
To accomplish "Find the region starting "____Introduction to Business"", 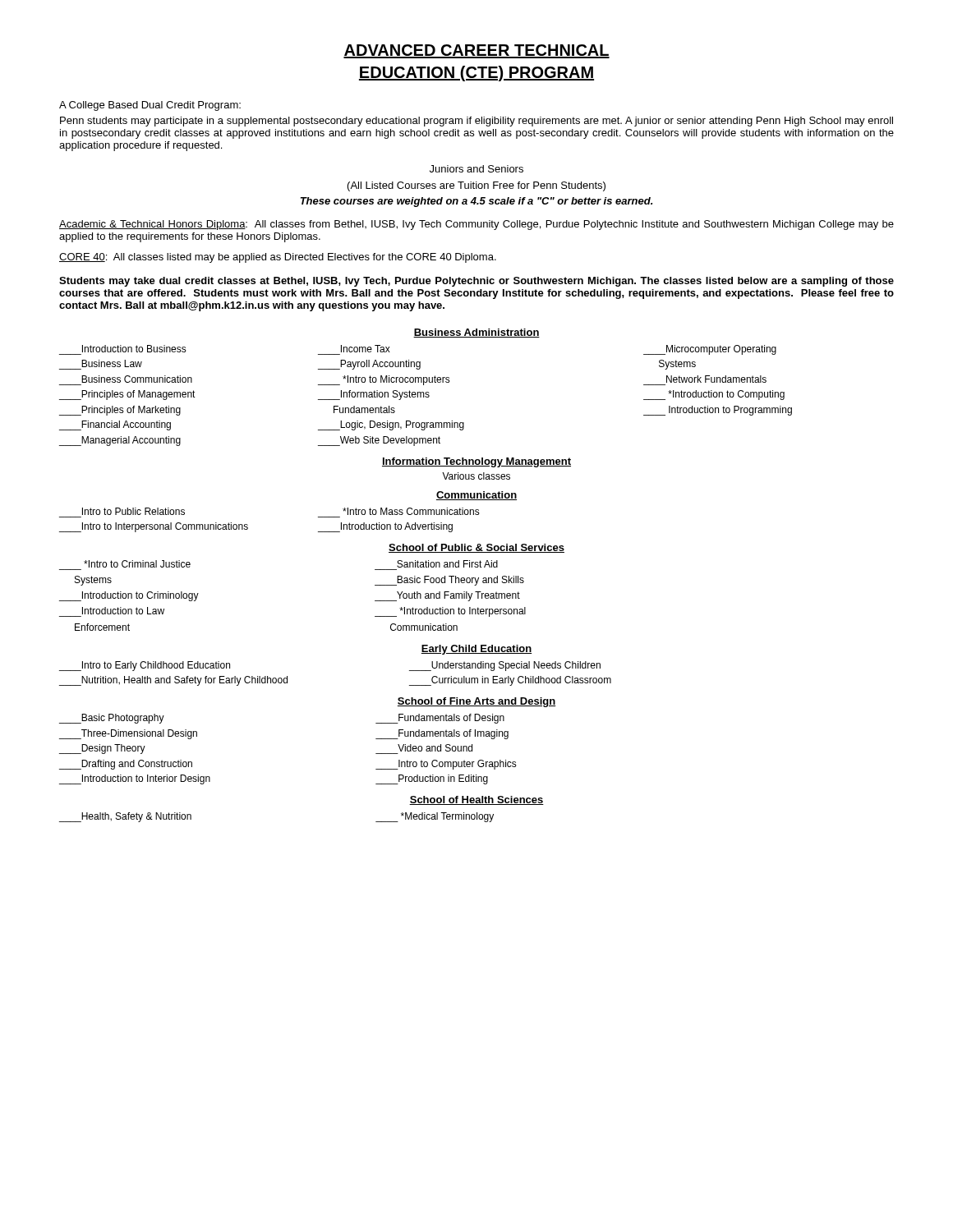I will (123, 349).
